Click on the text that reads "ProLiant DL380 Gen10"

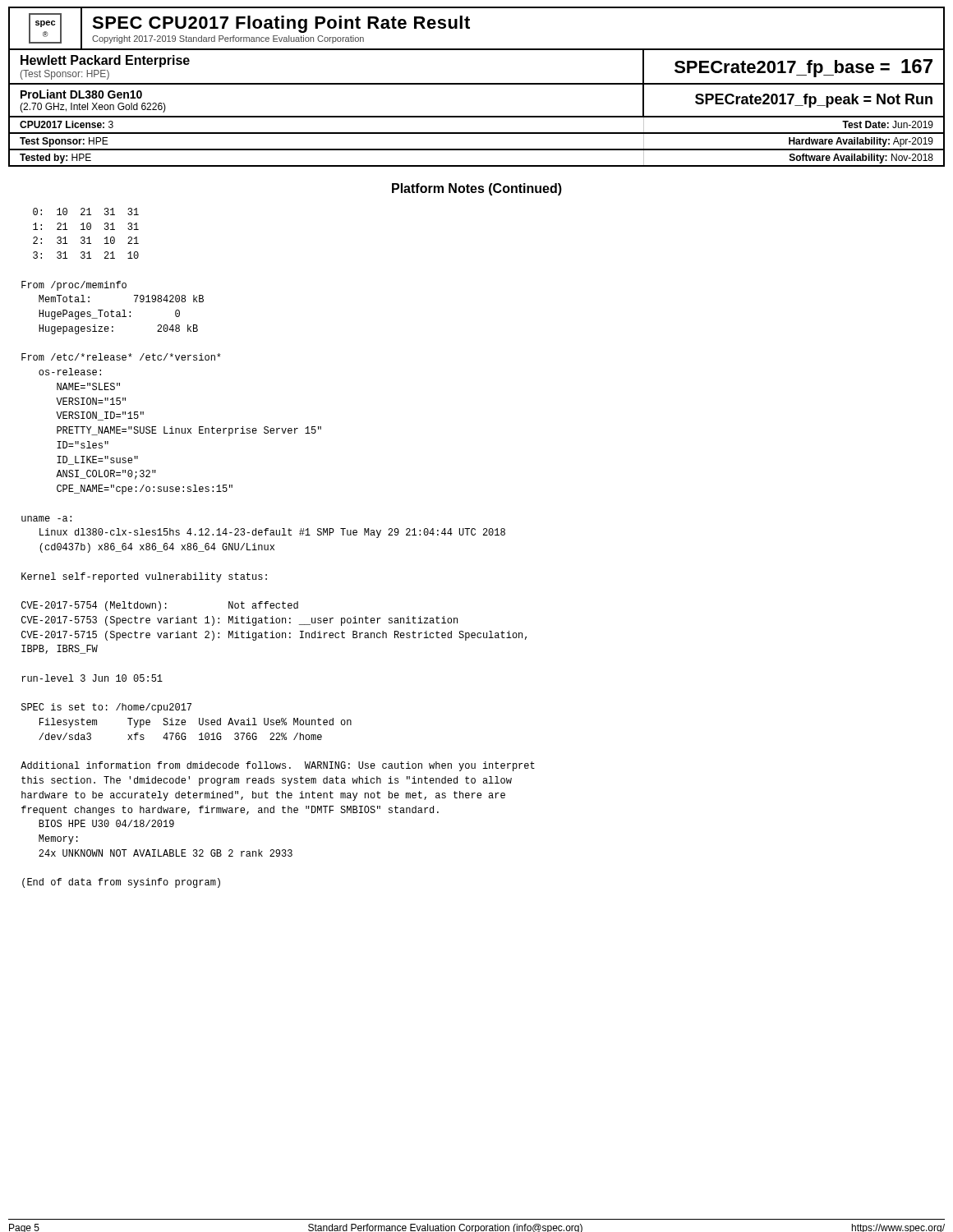(x=81, y=94)
